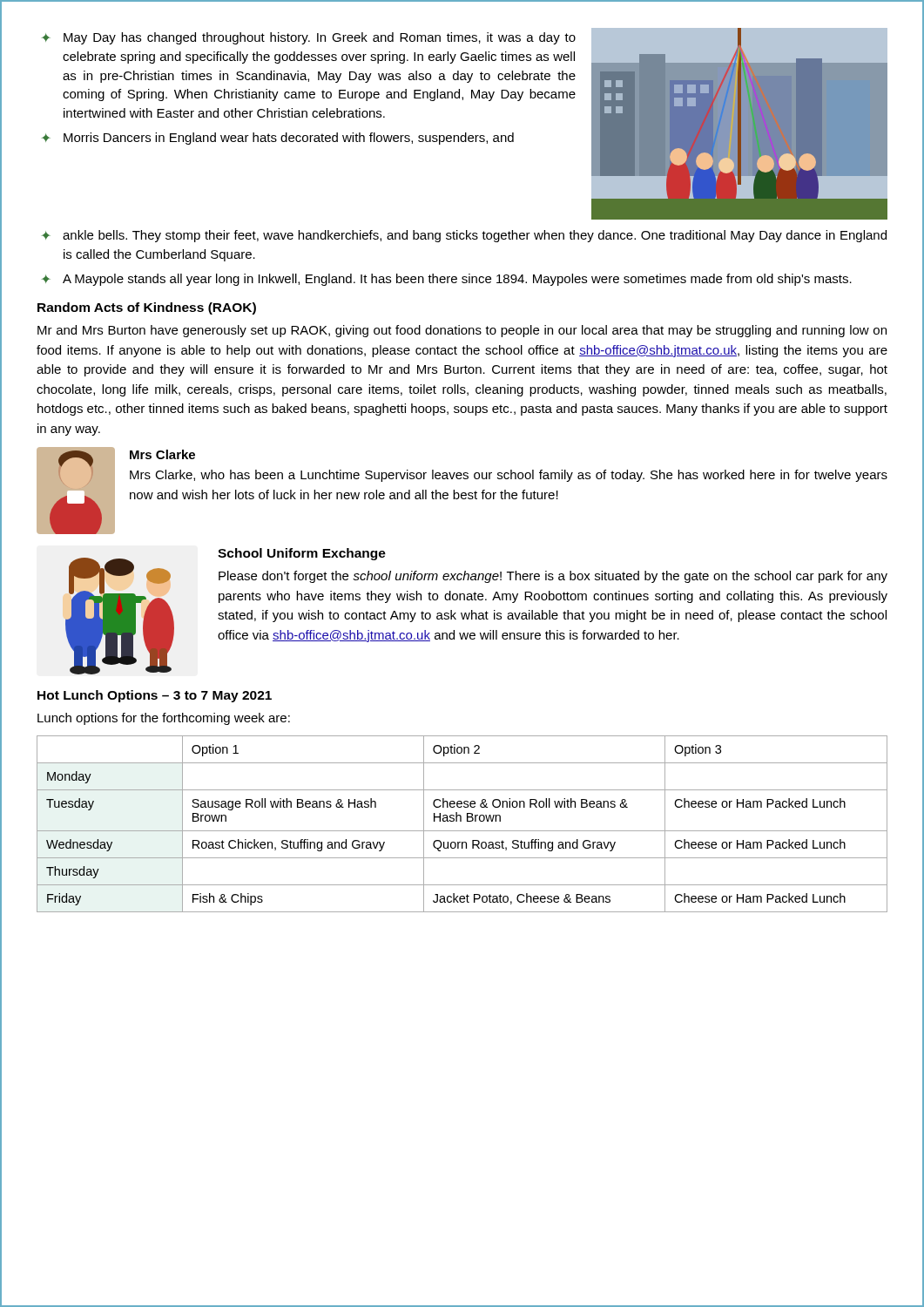Click the passage that begins "Lunch options for the forthcoming week"

(164, 718)
